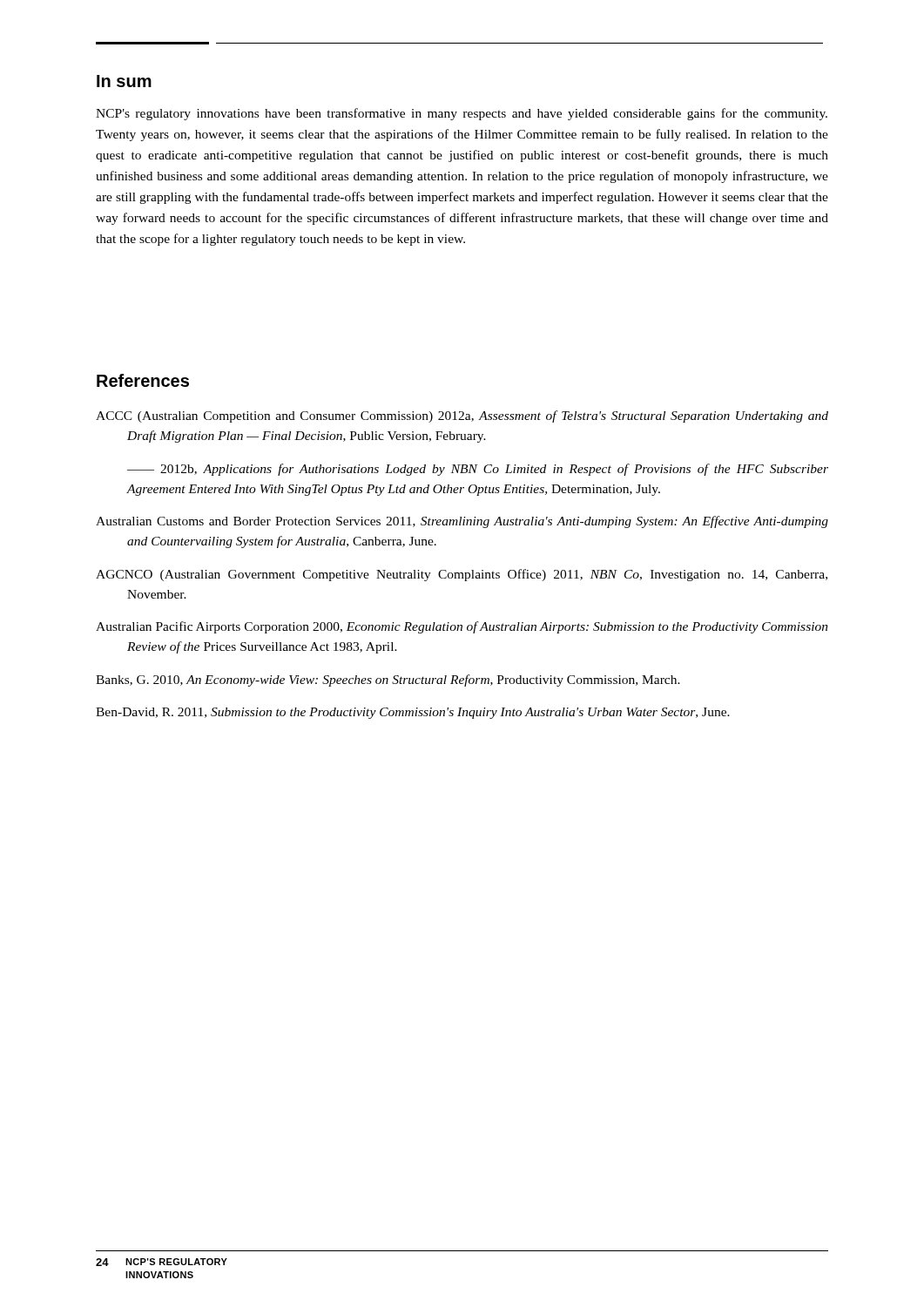
Task: Find the list item containing "Australian Pacific Airports Corporation 2000, Economic"
Action: point(462,636)
